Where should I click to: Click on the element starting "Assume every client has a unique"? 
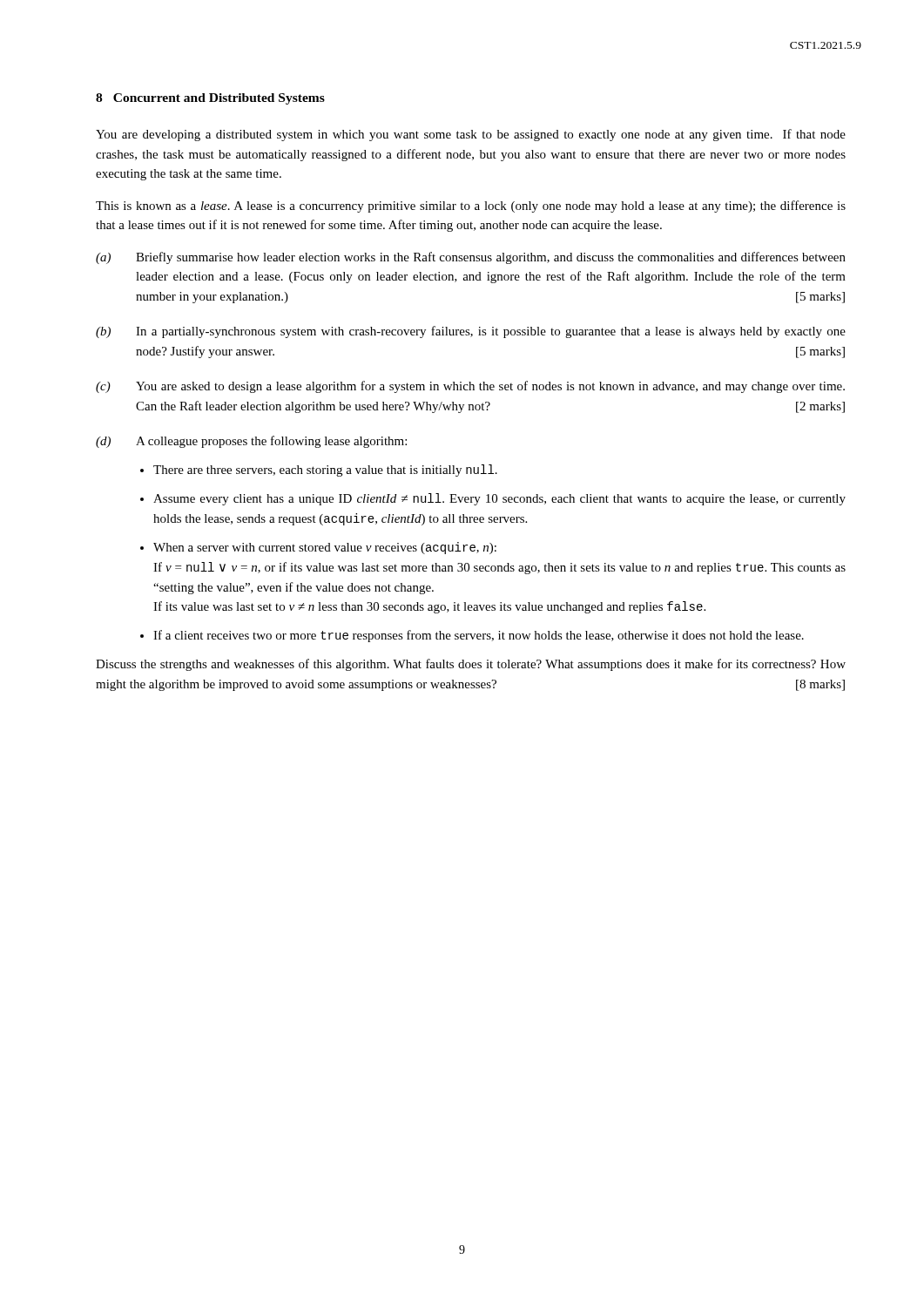click(x=499, y=509)
